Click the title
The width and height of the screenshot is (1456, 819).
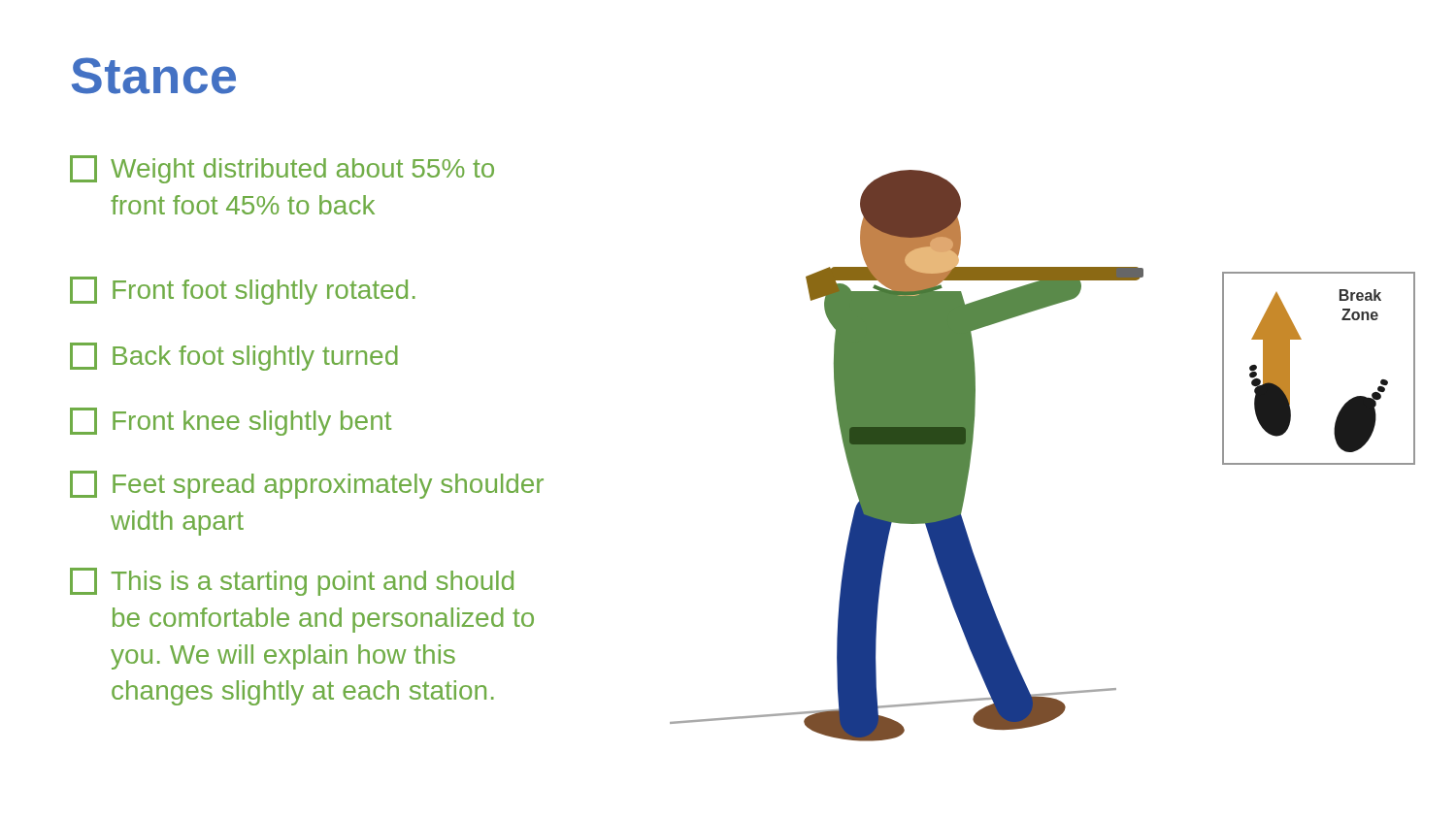(154, 76)
